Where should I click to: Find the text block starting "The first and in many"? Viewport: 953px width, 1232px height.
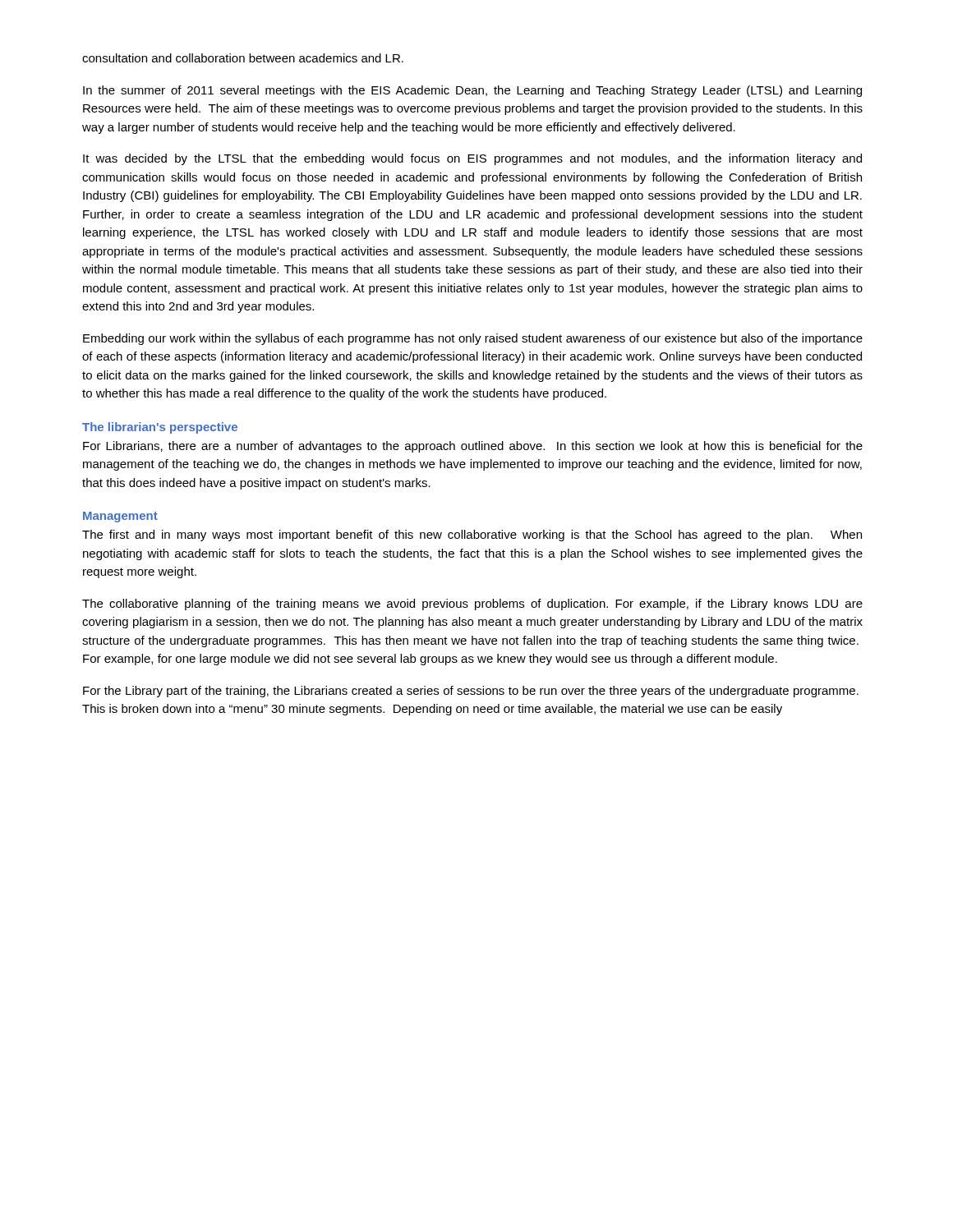click(x=472, y=553)
